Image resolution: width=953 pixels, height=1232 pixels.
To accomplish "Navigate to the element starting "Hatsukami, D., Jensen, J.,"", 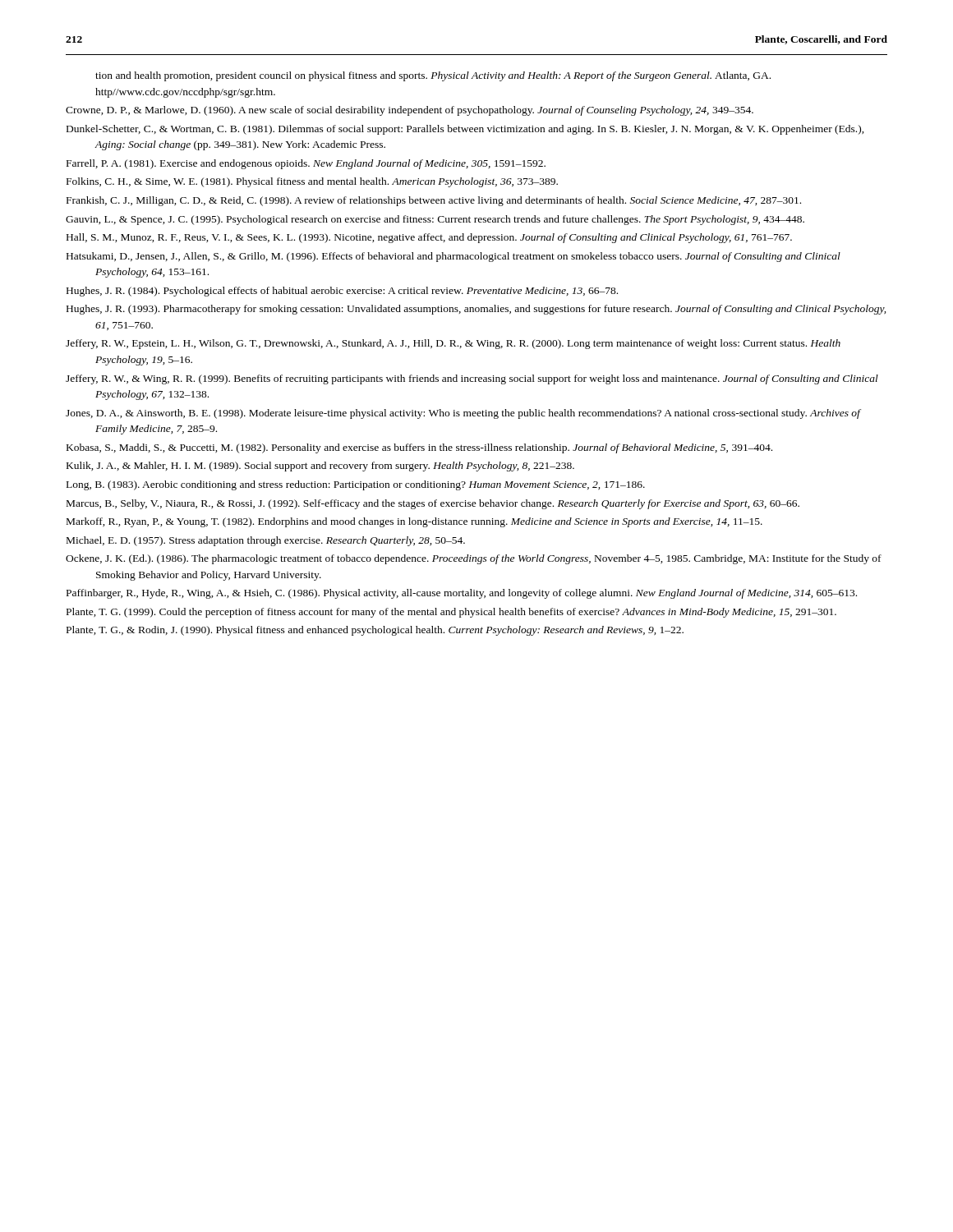I will coord(453,264).
